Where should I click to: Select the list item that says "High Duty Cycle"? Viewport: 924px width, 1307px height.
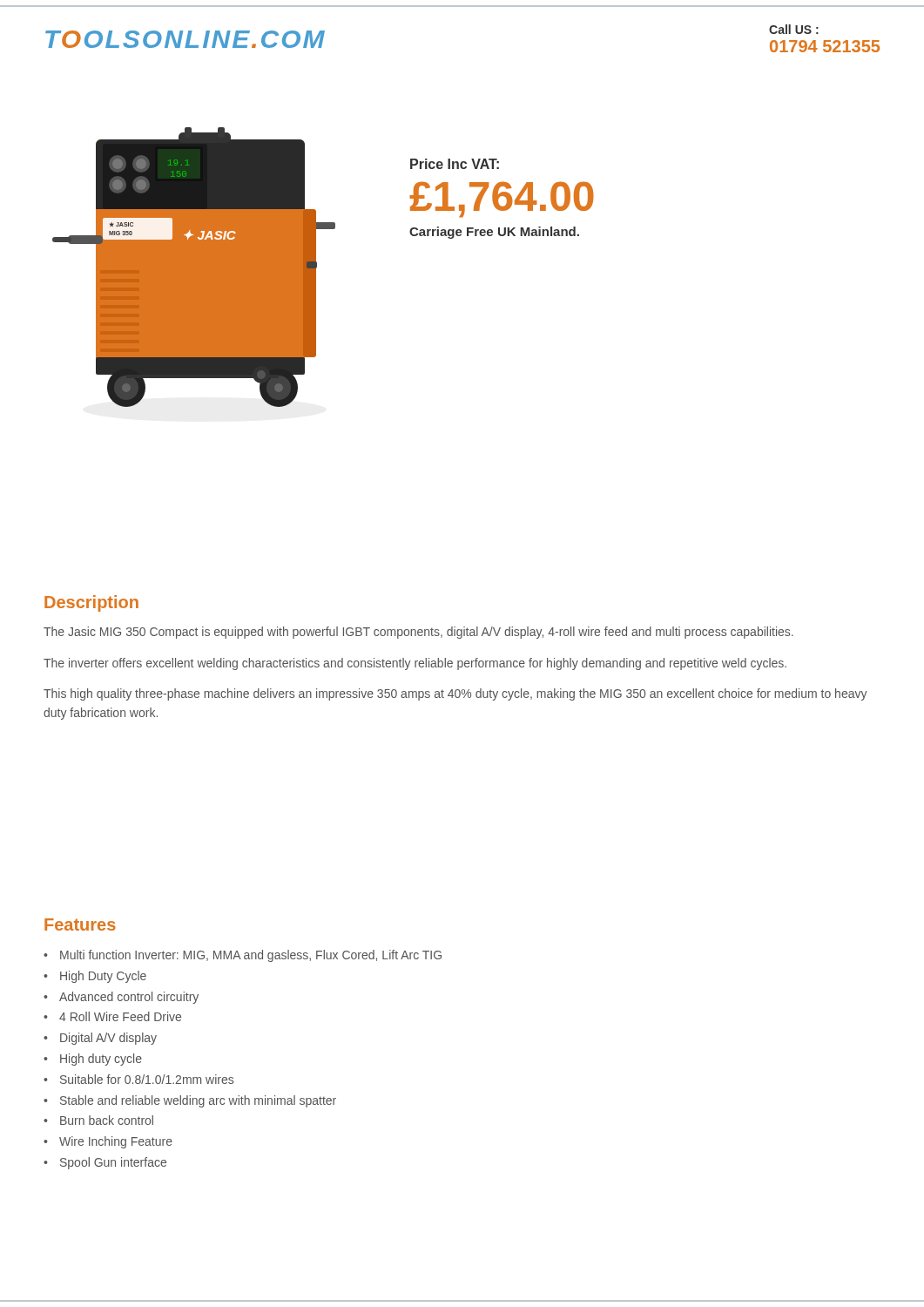(103, 976)
